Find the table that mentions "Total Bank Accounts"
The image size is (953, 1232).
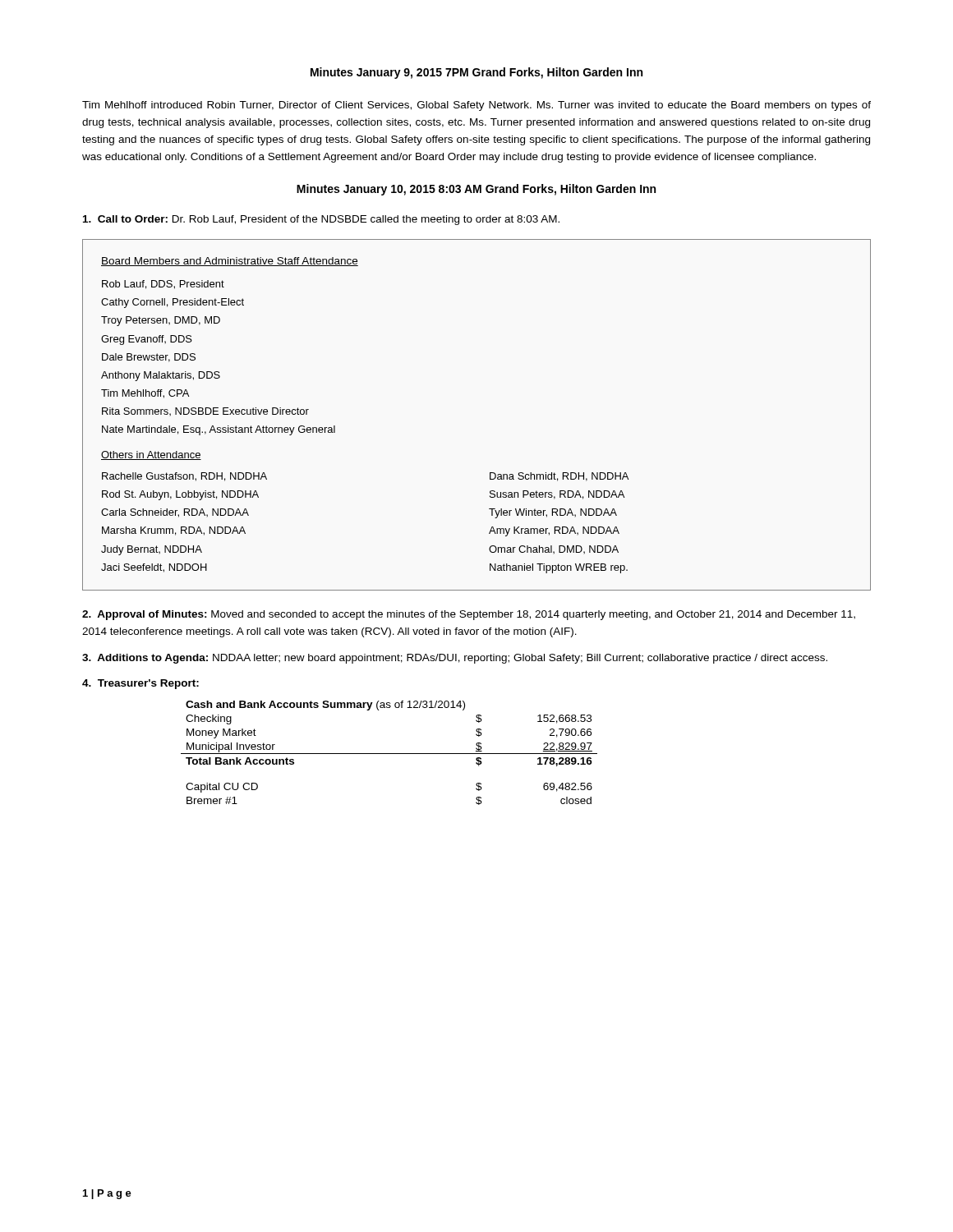click(526, 752)
